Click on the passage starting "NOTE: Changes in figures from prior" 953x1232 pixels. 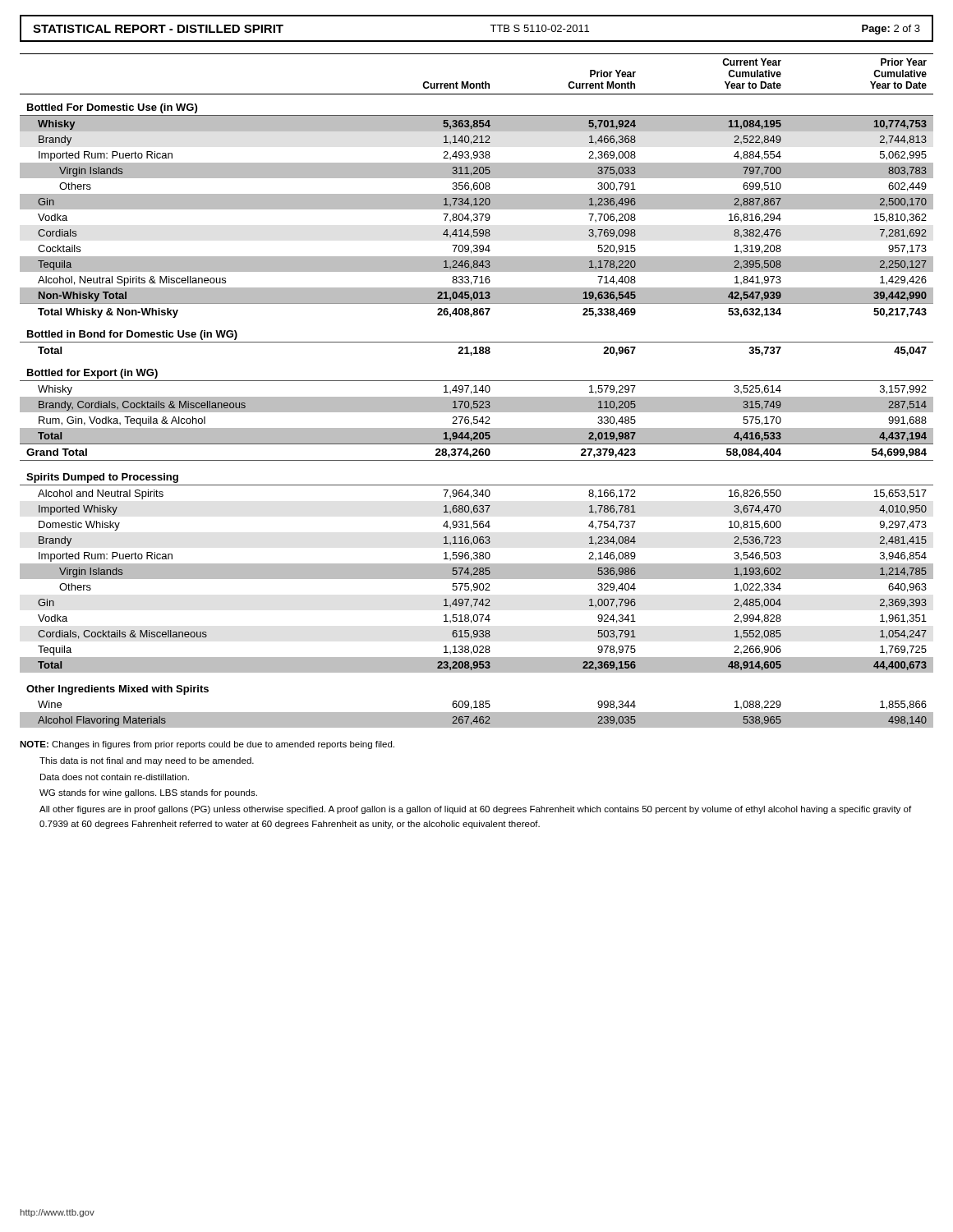pyautogui.click(x=207, y=745)
